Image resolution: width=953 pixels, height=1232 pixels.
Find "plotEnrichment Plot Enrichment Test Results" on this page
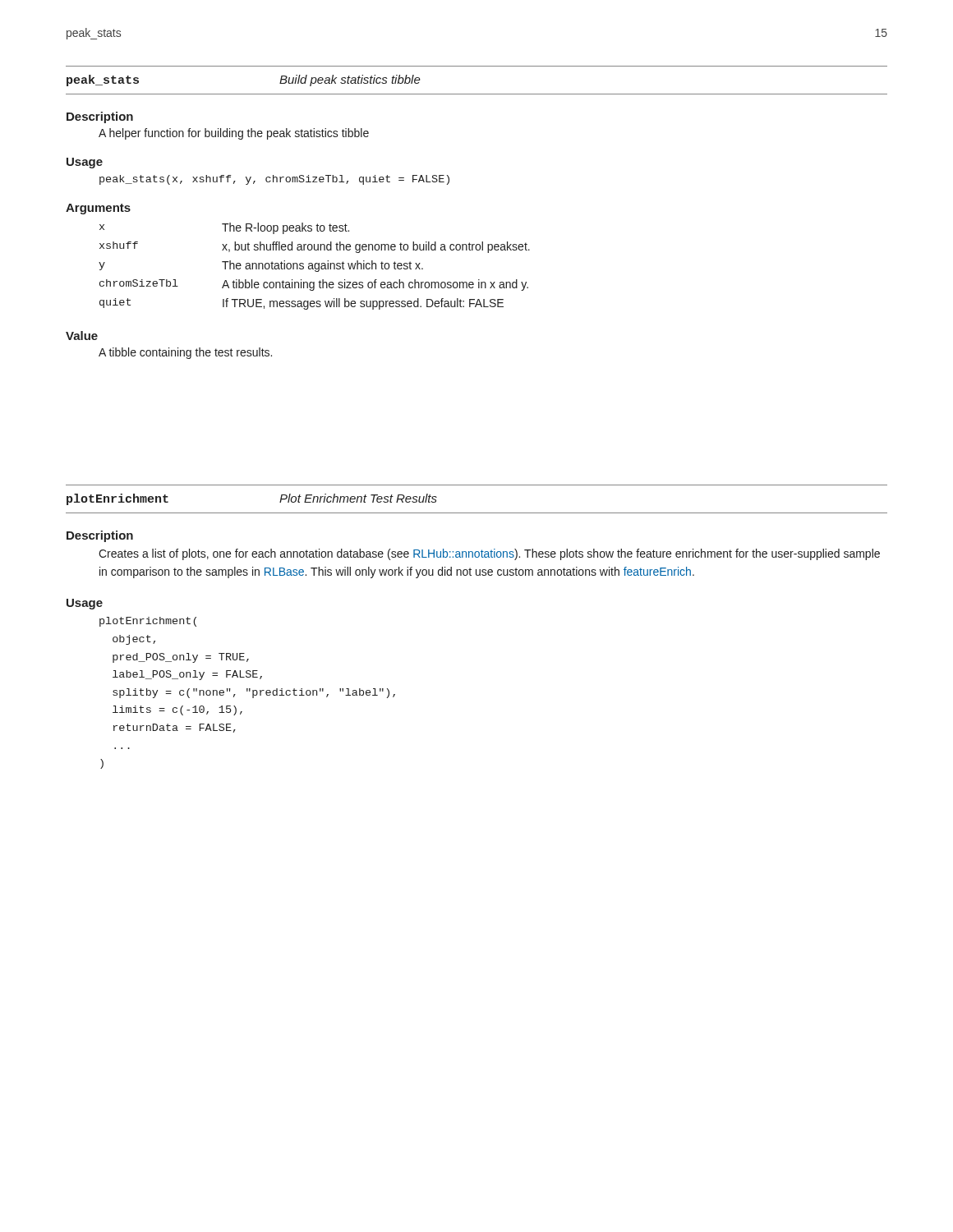[x=113, y=499]
